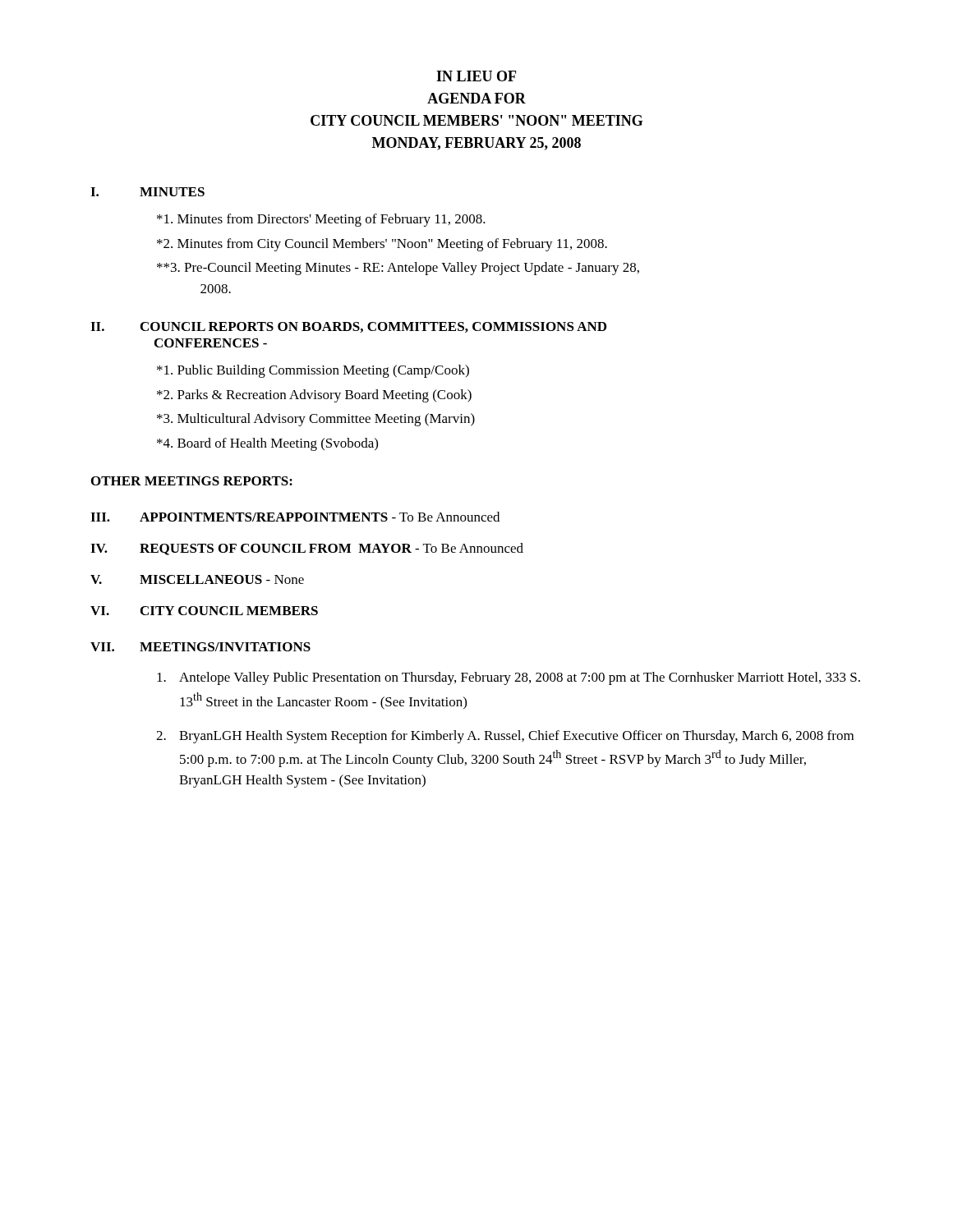Select the section header that says "I. MINUTES"

148,192
